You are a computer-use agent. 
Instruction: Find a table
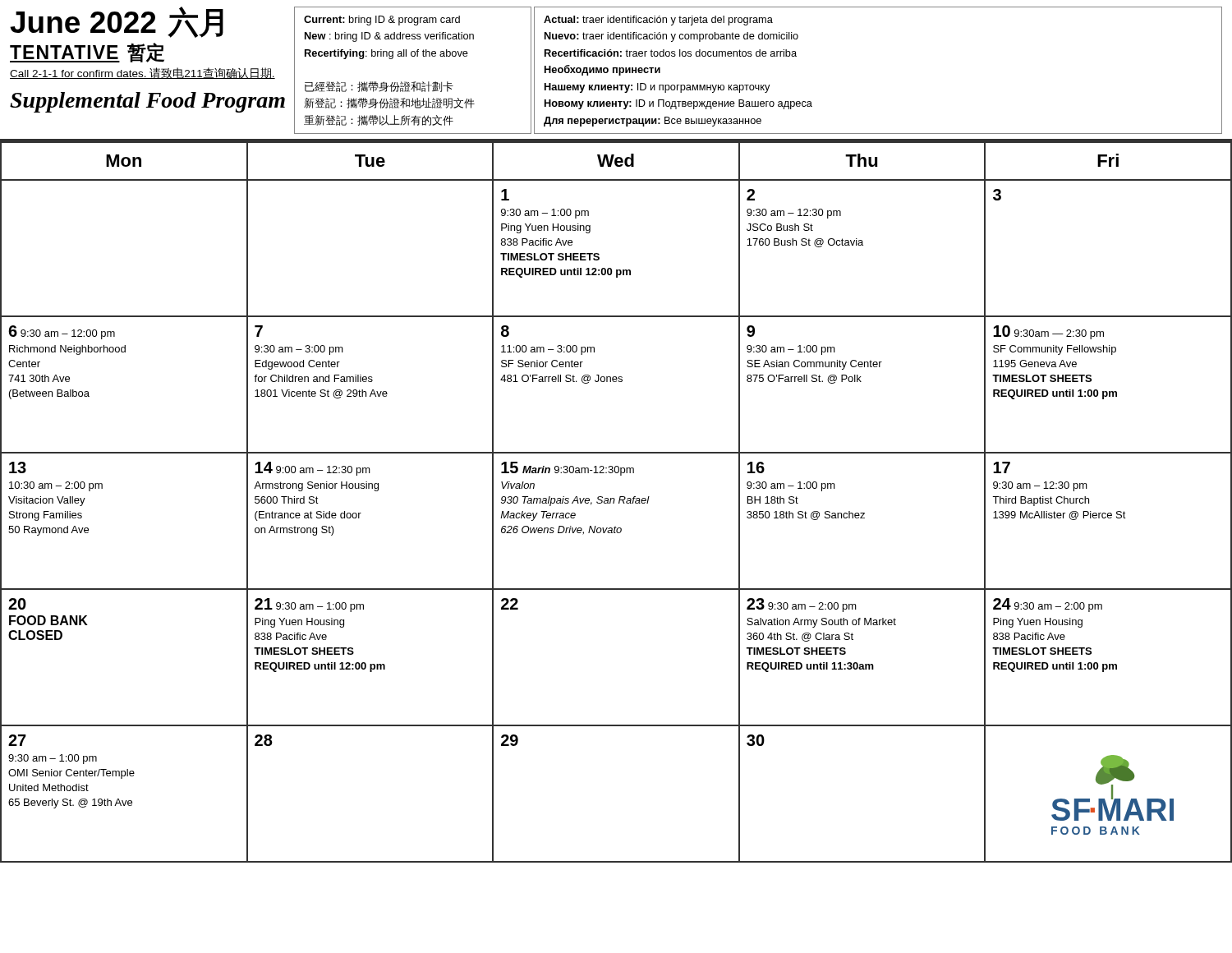616,502
